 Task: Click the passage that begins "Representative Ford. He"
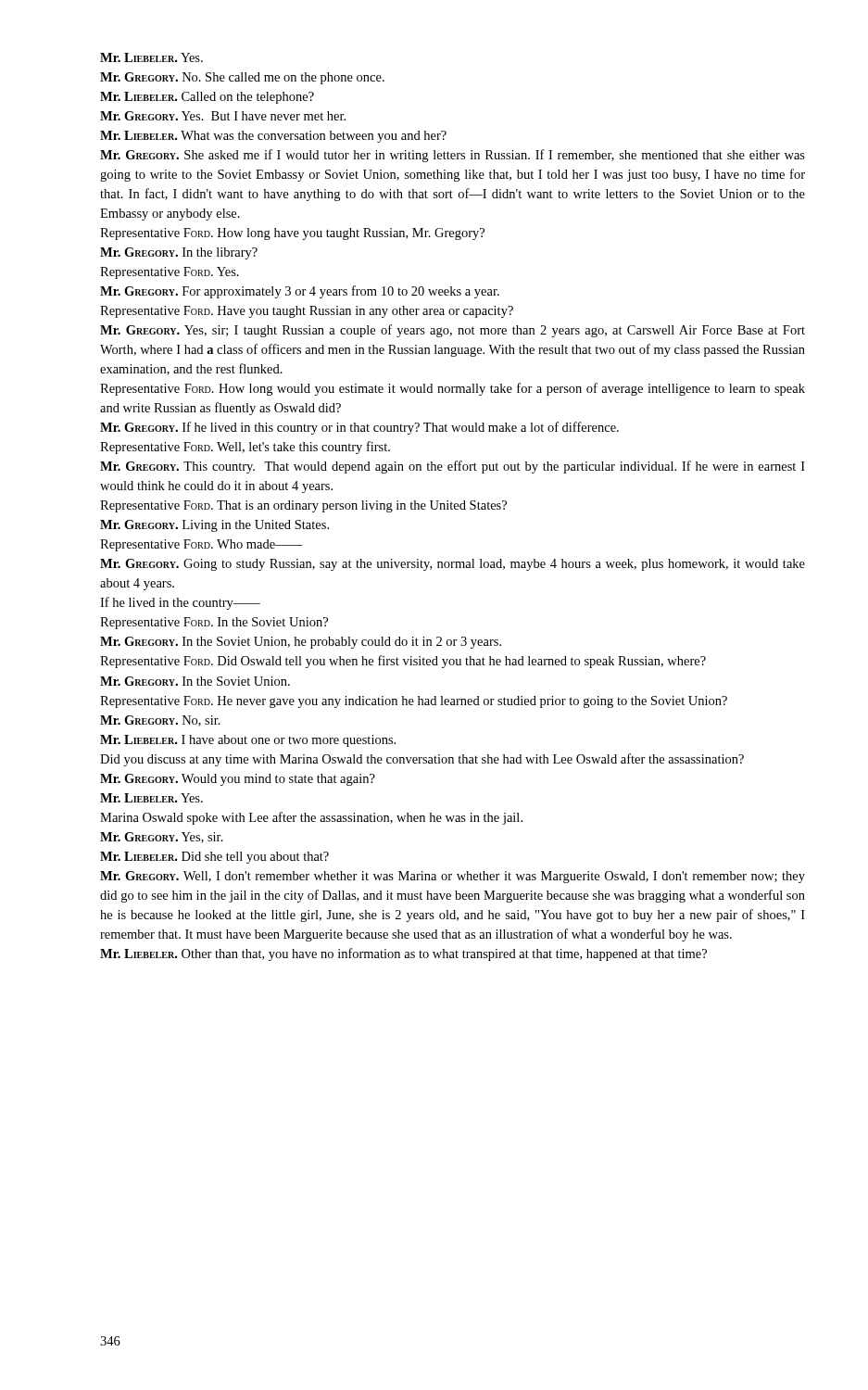tap(453, 701)
